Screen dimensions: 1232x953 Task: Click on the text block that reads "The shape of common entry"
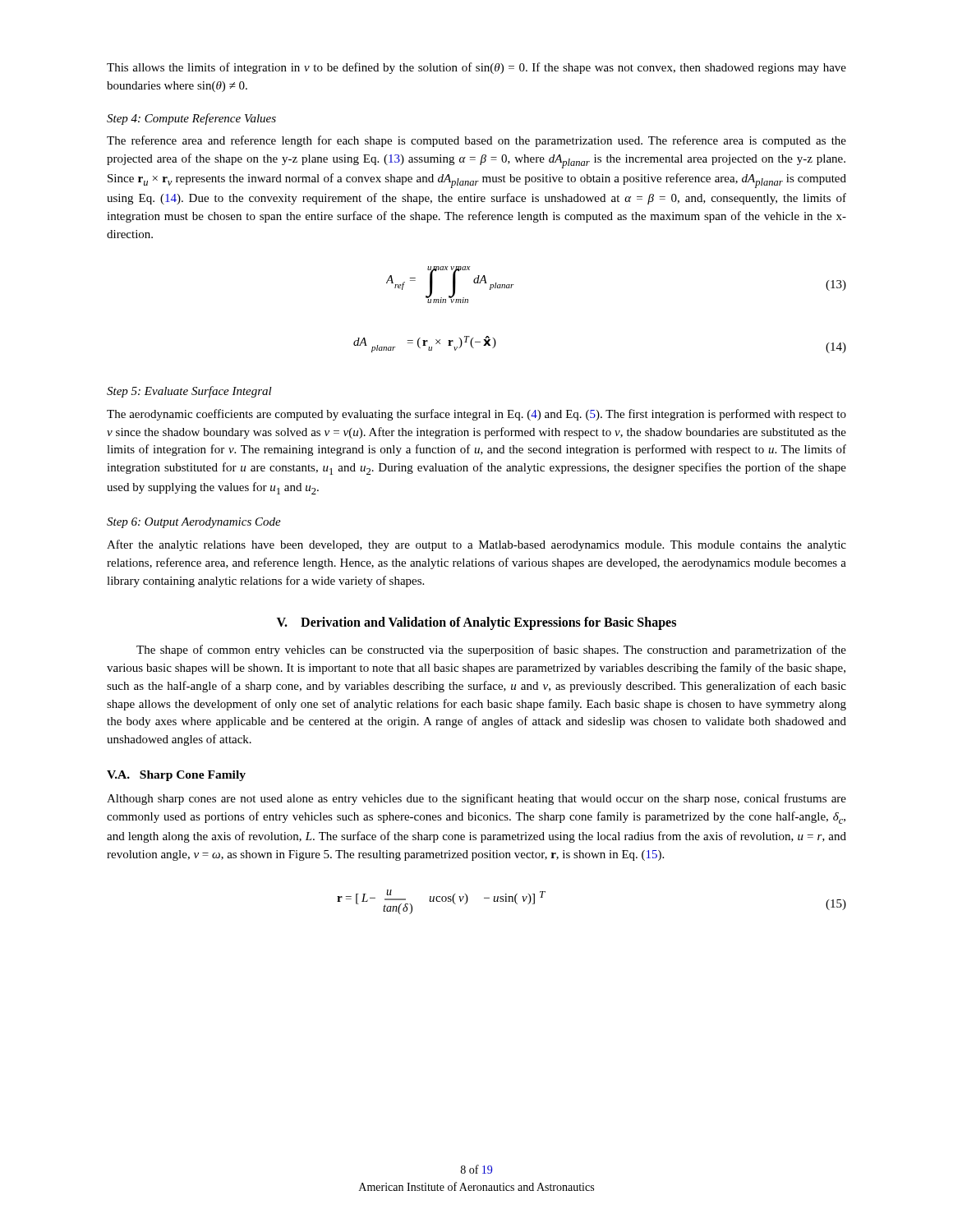click(x=476, y=695)
